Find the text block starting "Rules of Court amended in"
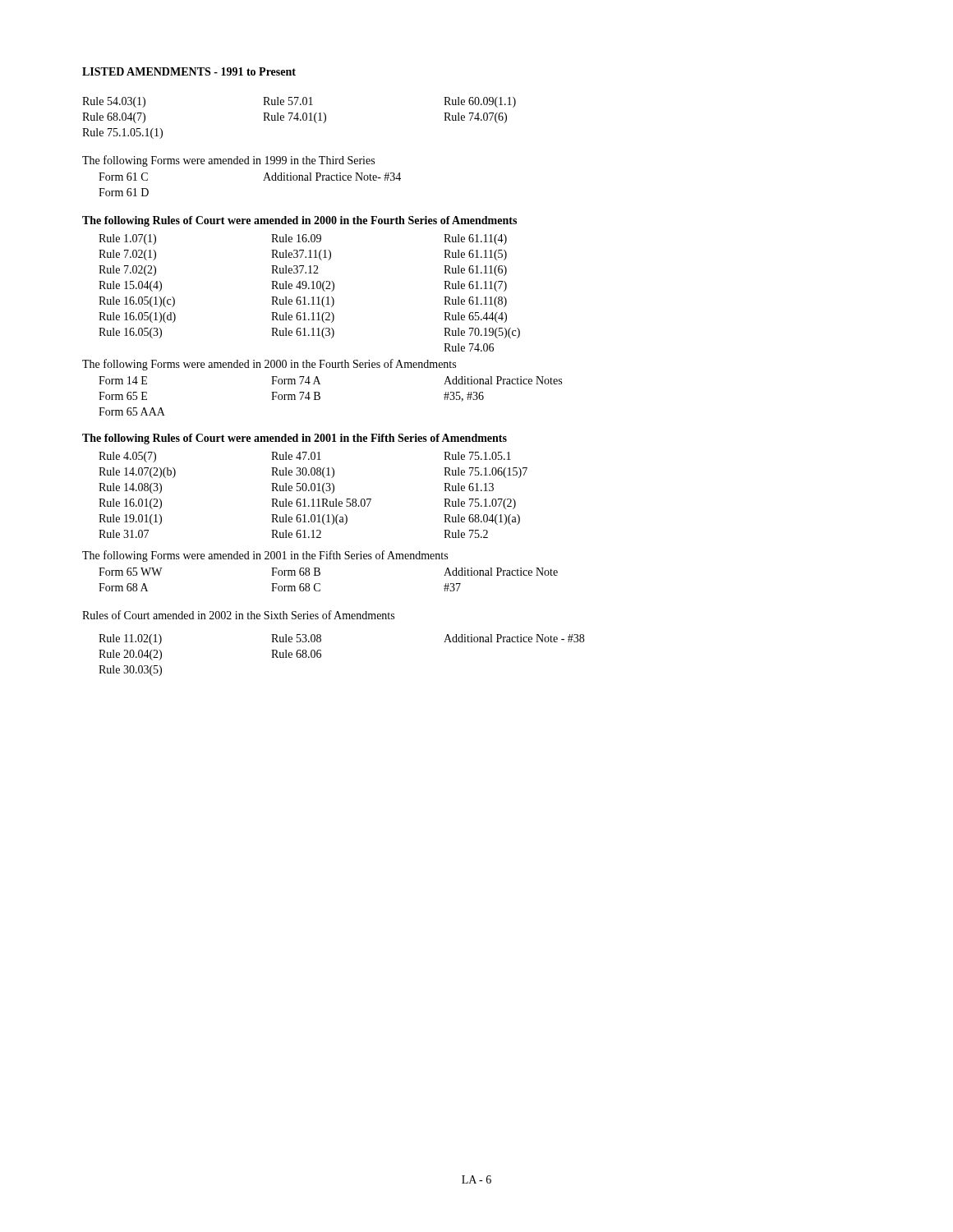Image resolution: width=953 pixels, height=1232 pixels. (x=239, y=616)
